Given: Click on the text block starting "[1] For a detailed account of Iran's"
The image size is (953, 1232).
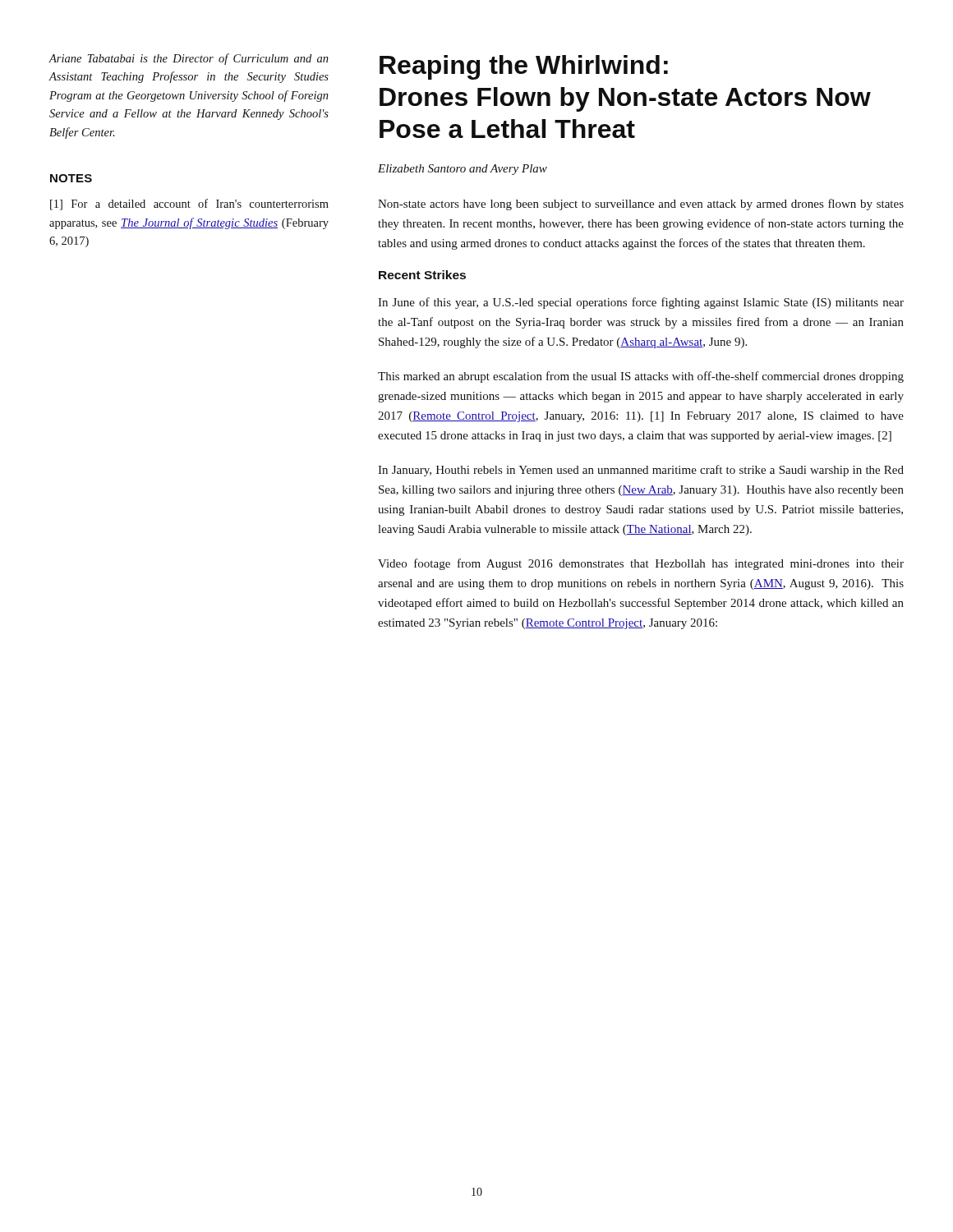Looking at the screenshot, I should click(189, 222).
